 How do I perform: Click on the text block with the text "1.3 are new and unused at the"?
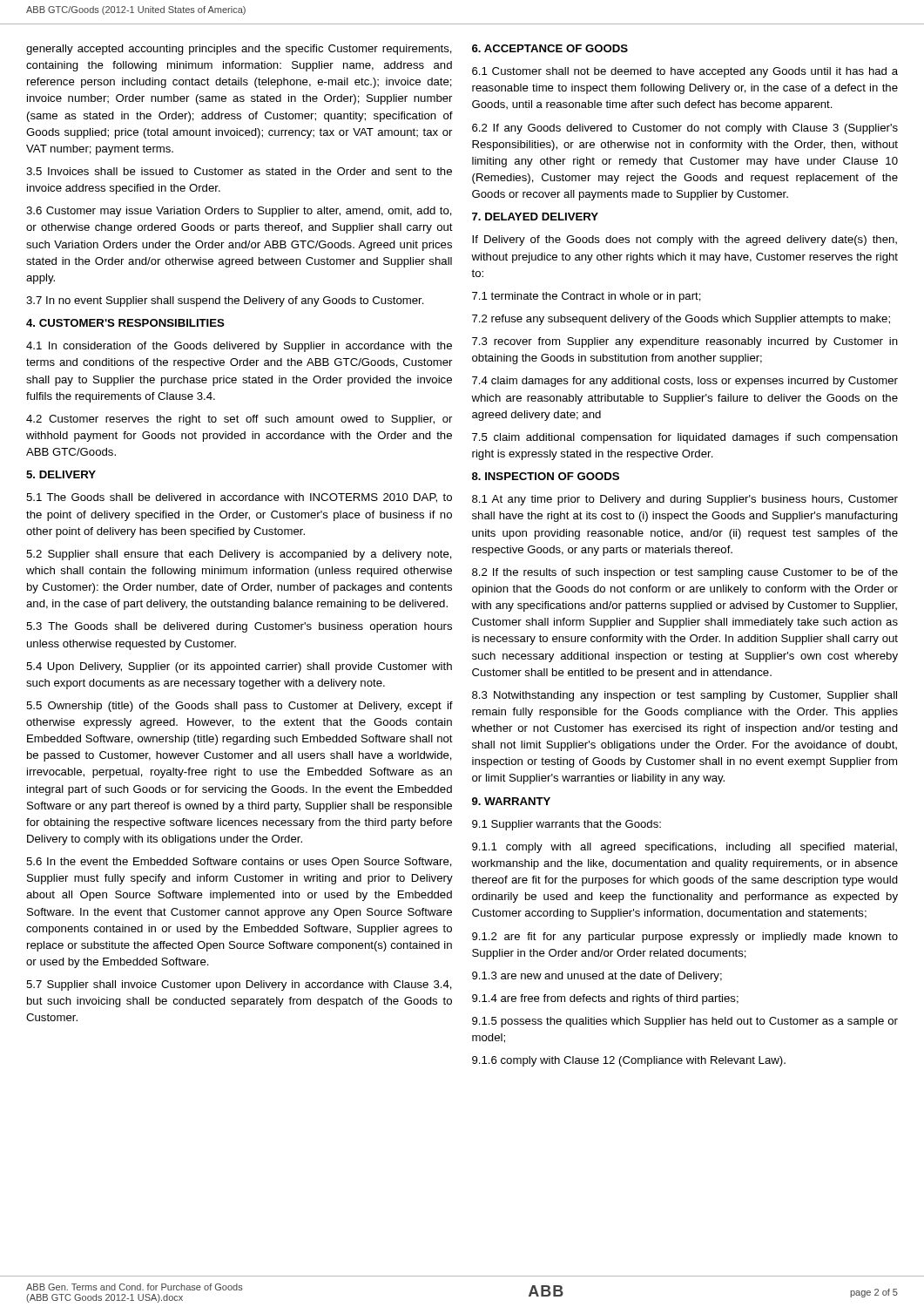pos(597,975)
